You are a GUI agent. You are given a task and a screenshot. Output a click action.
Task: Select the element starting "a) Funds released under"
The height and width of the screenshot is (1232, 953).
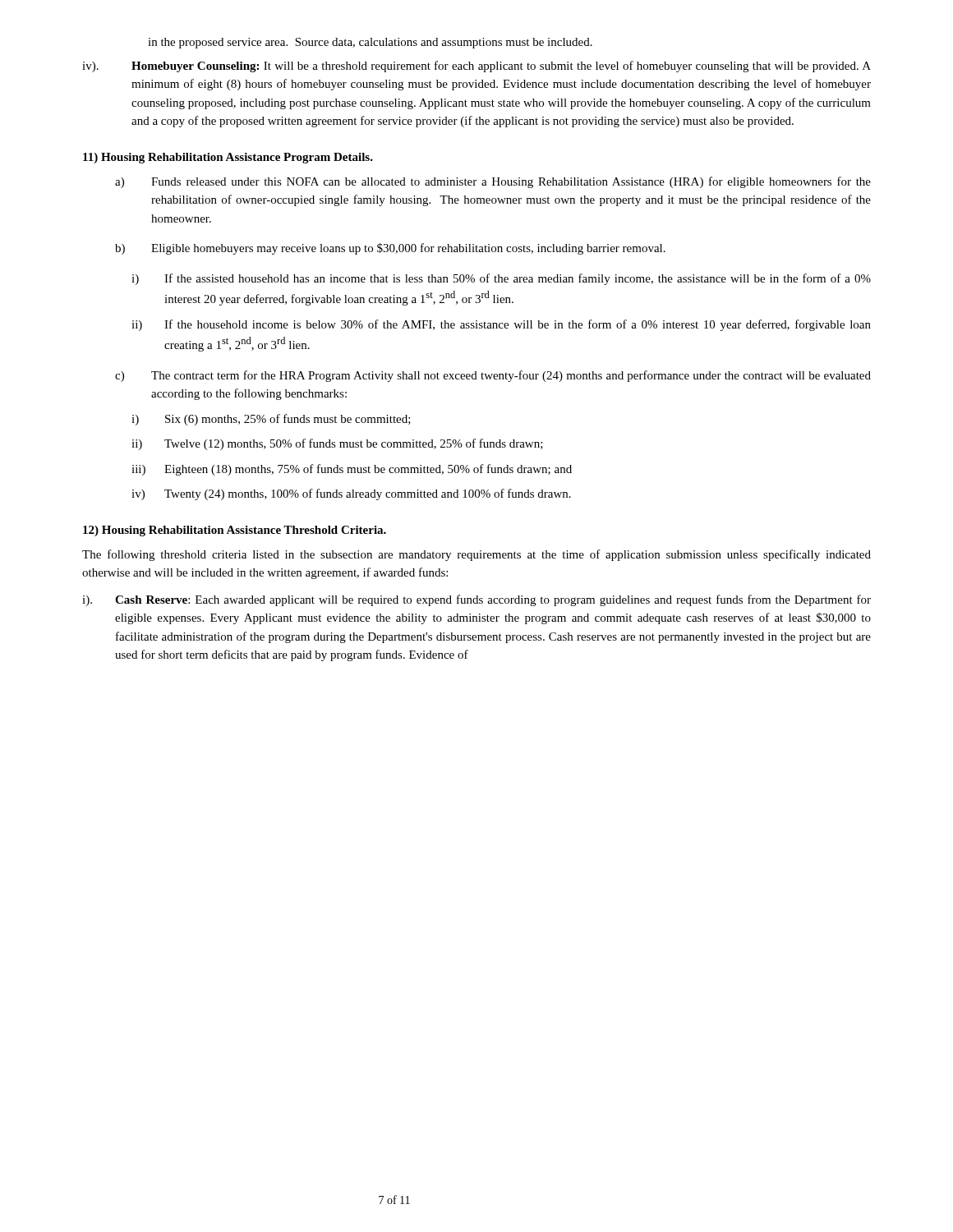(x=493, y=200)
